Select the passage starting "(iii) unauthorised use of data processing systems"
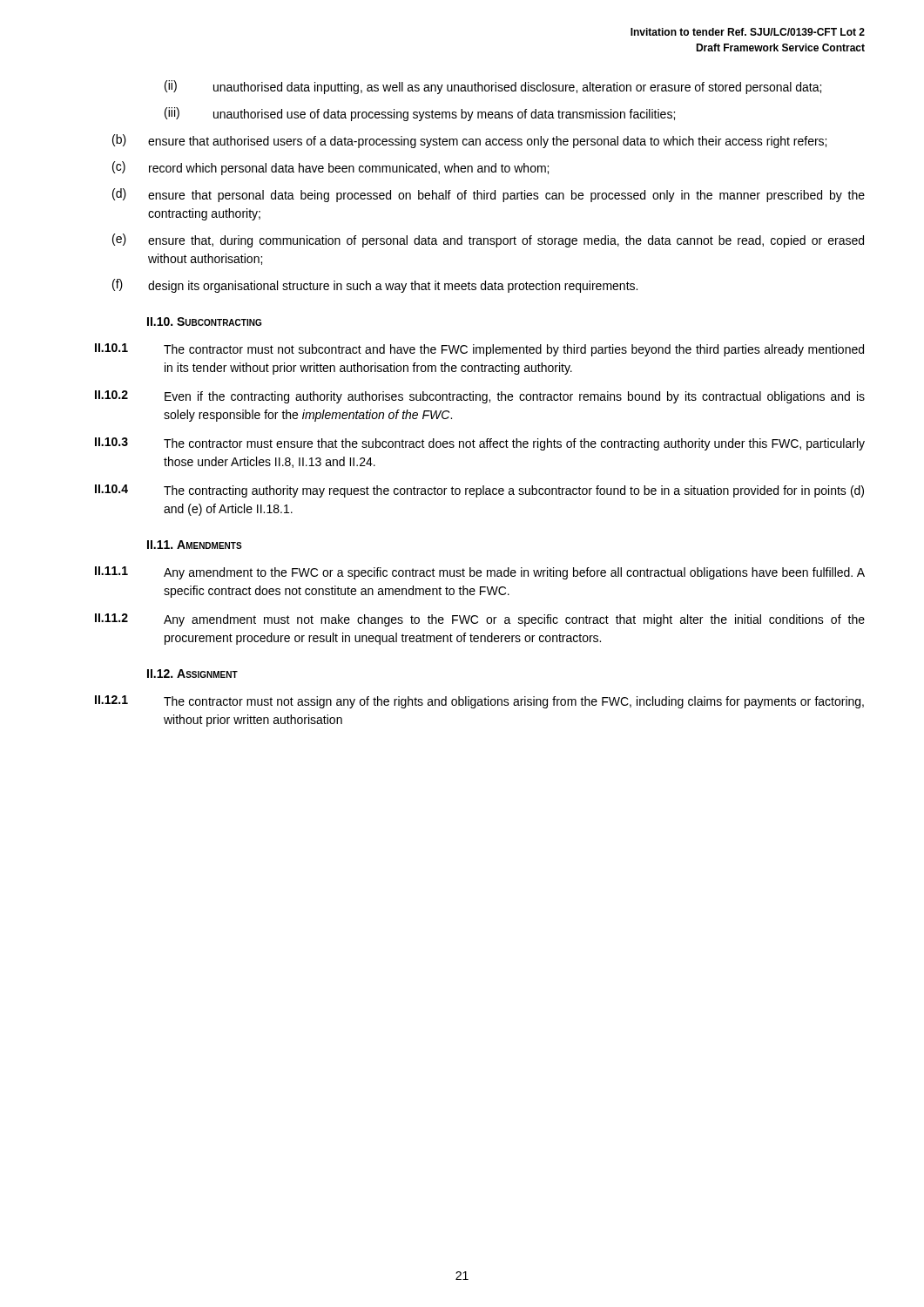 click(514, 115)
